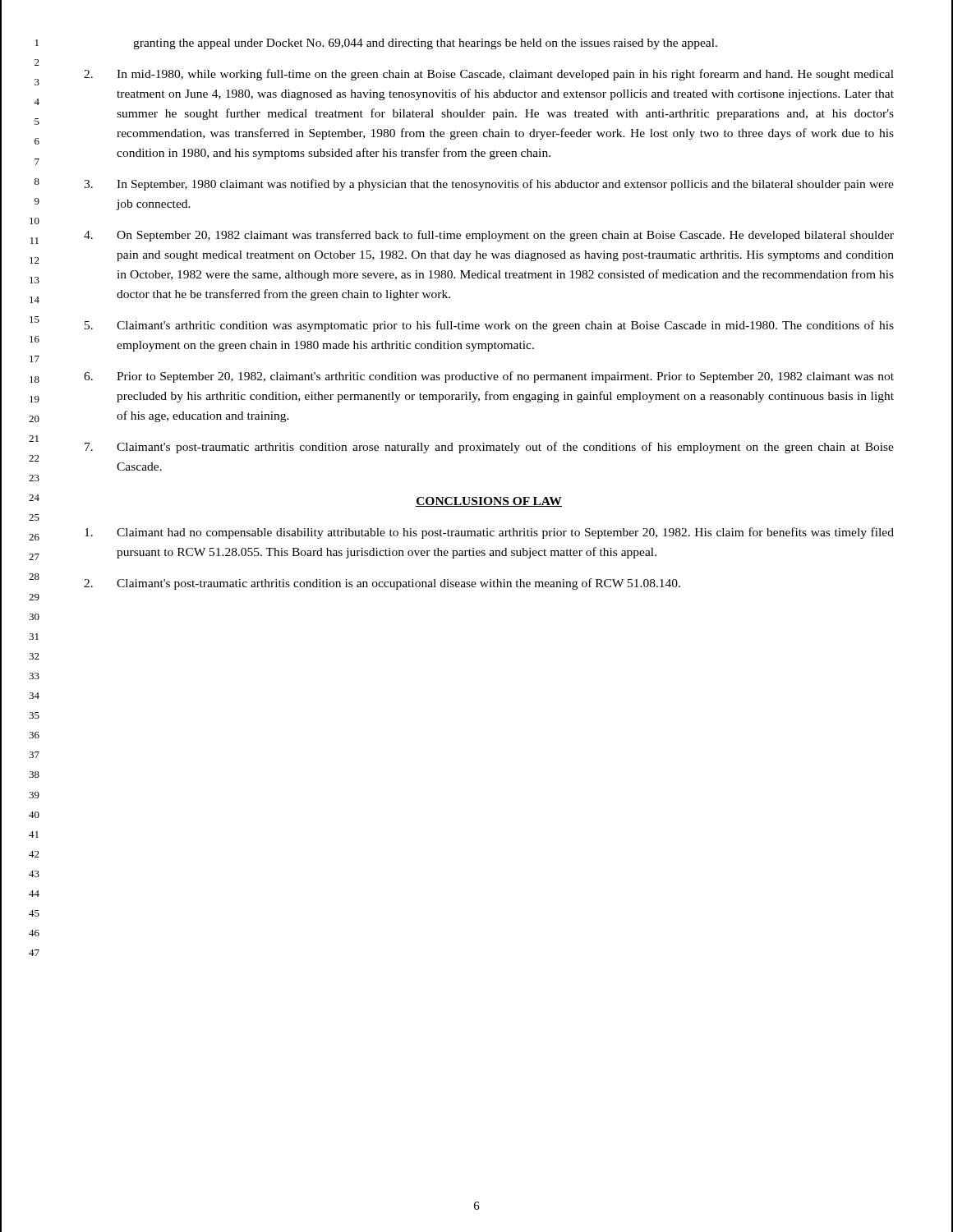Point to the block starting "granting the appeal under Docket"
This screenshot has width=953, height=1232.
[426, 42]
